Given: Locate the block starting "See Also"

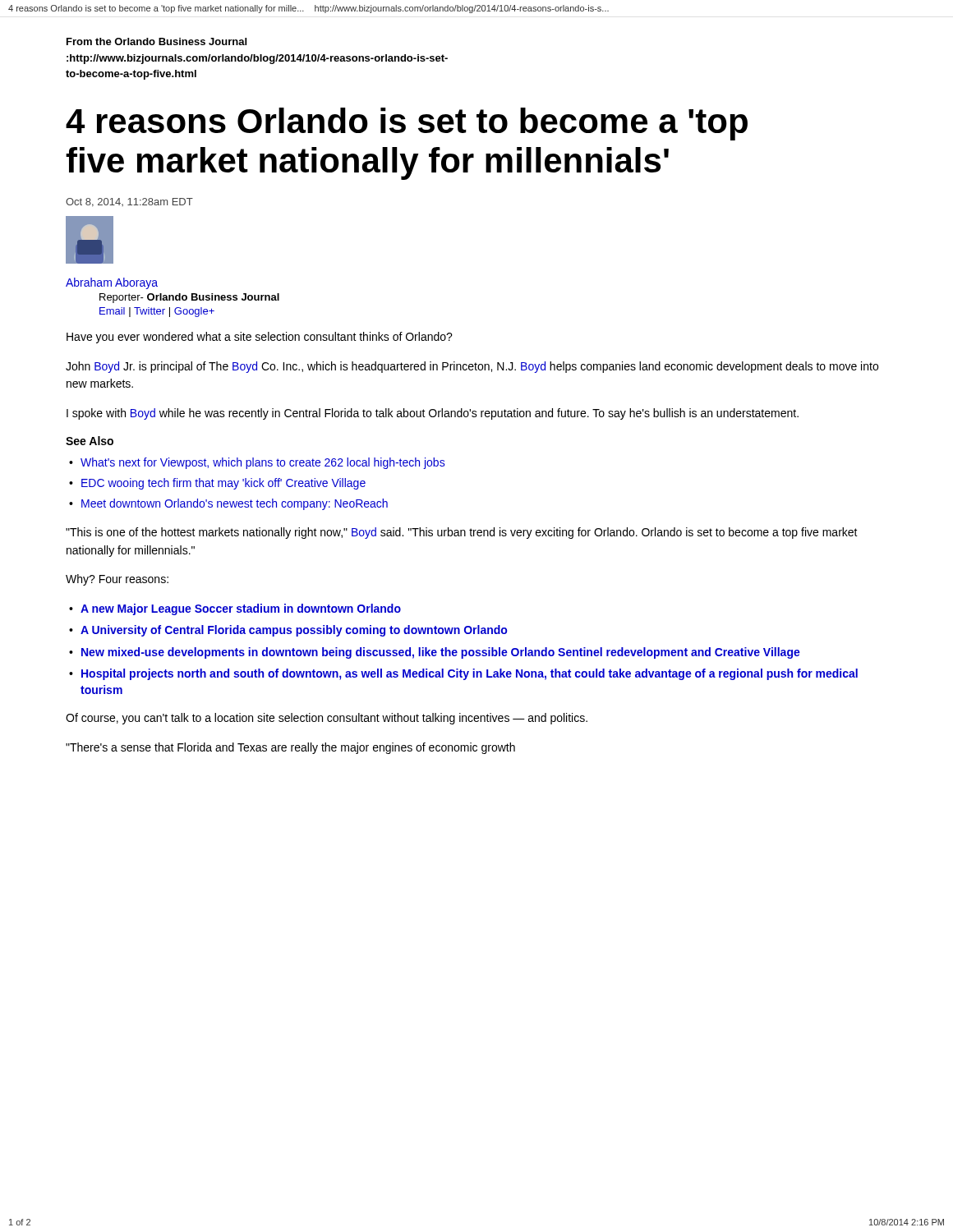Looking at the screenshot, I should (90, 441).
